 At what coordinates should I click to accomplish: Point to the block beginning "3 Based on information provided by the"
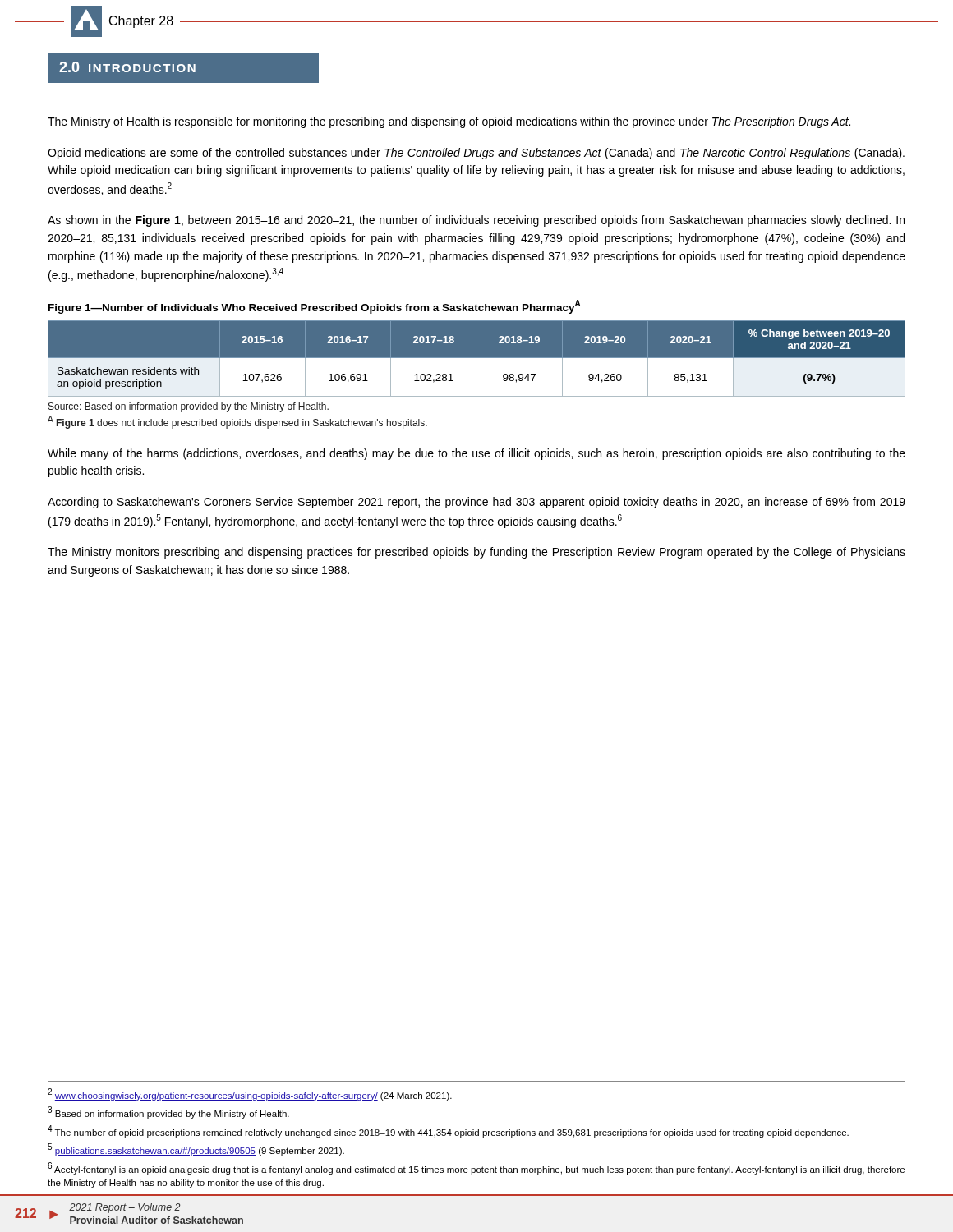tap(169, 1112)
